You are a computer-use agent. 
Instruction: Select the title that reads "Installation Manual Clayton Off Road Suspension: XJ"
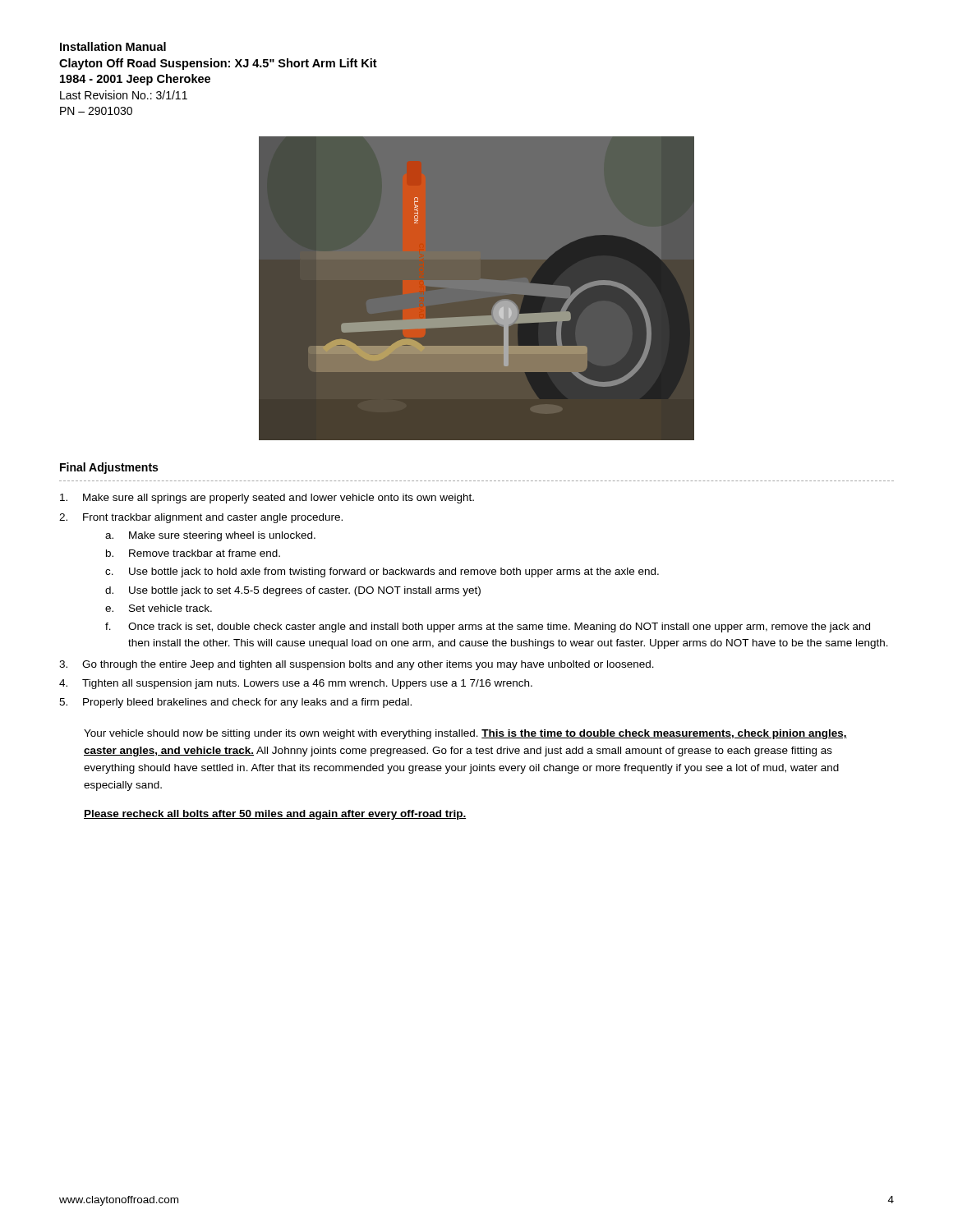113,46
